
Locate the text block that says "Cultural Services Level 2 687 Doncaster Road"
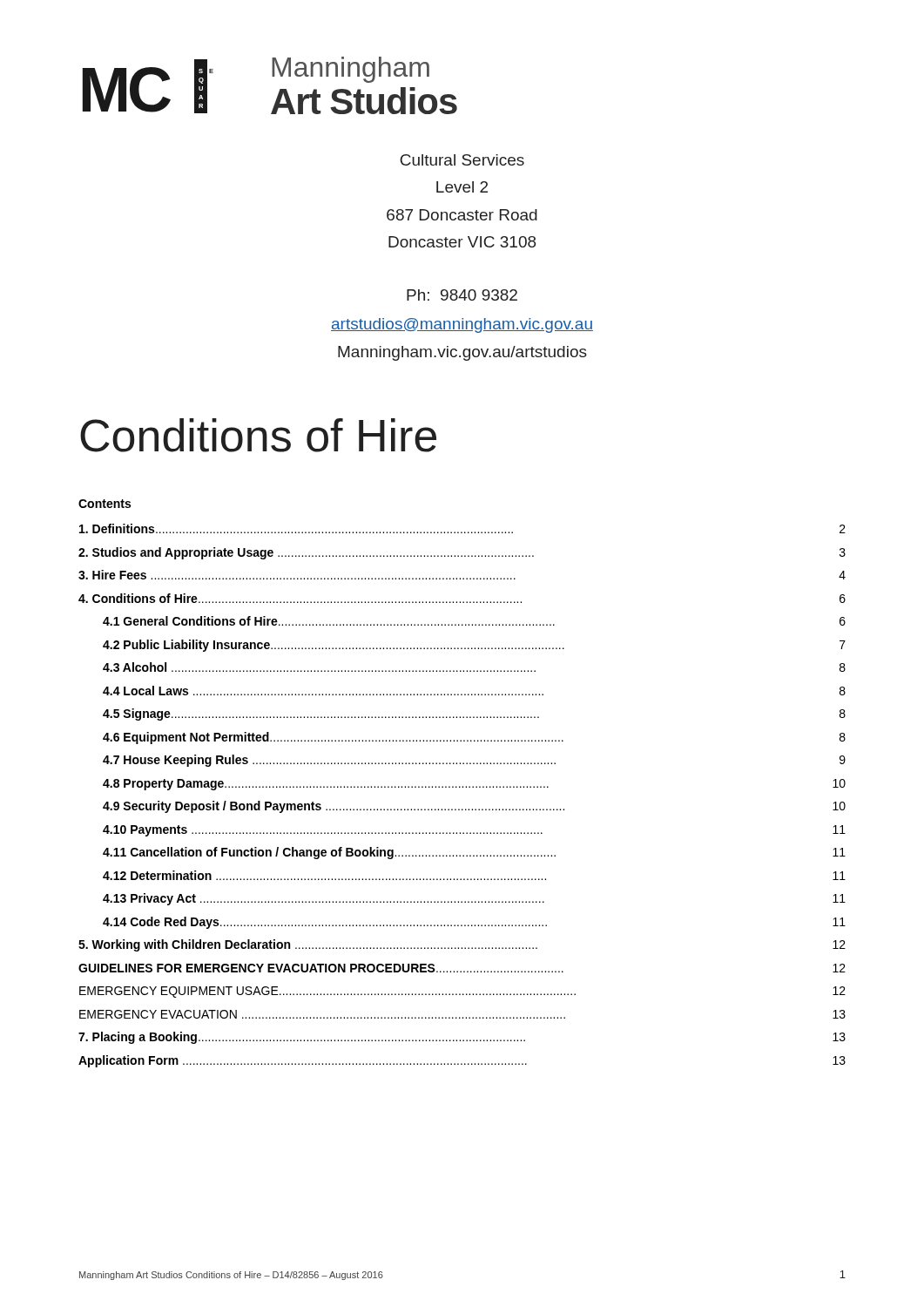[x=462, y=201]
